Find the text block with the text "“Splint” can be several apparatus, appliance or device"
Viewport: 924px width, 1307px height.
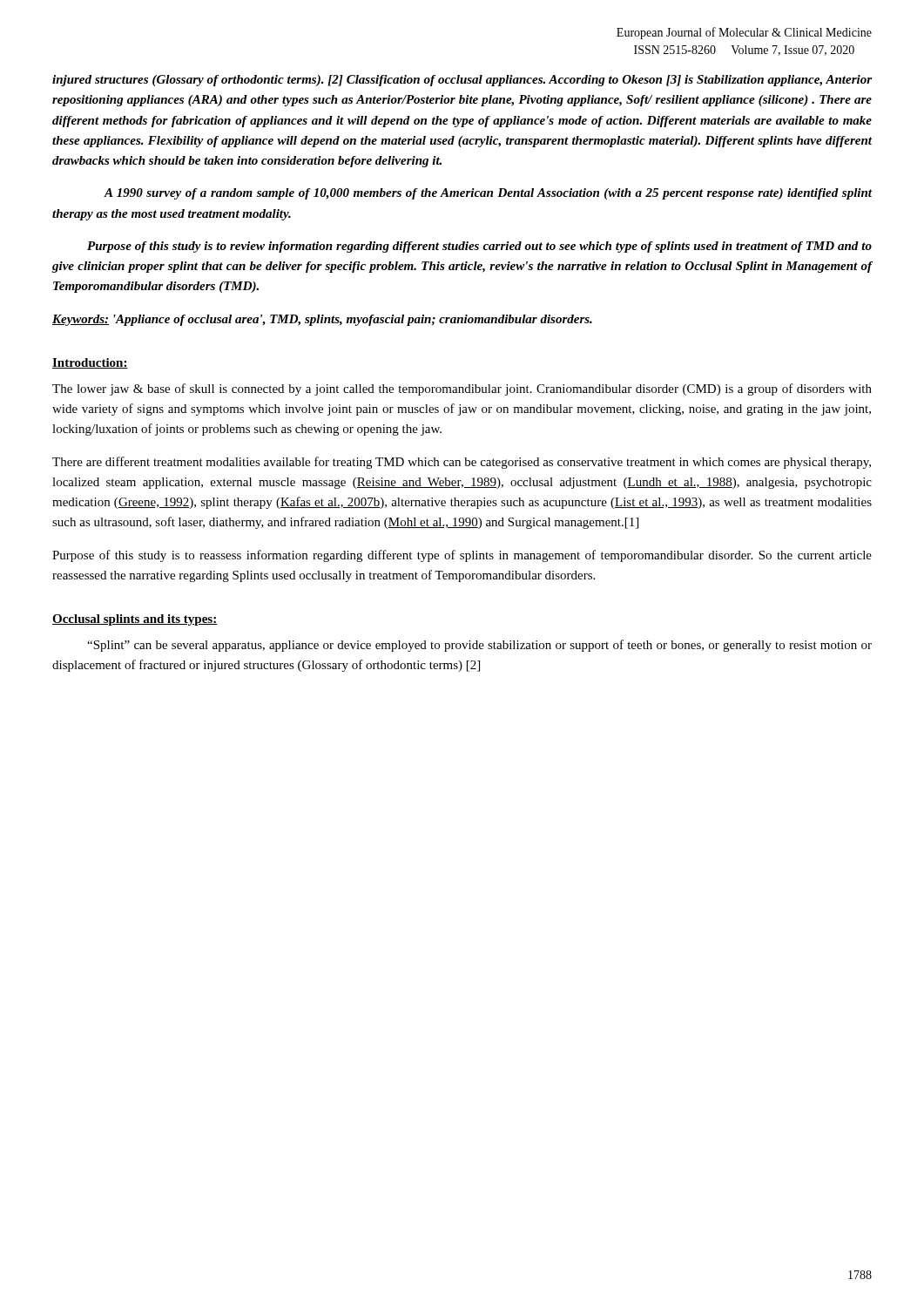click(x=462, y=655)
